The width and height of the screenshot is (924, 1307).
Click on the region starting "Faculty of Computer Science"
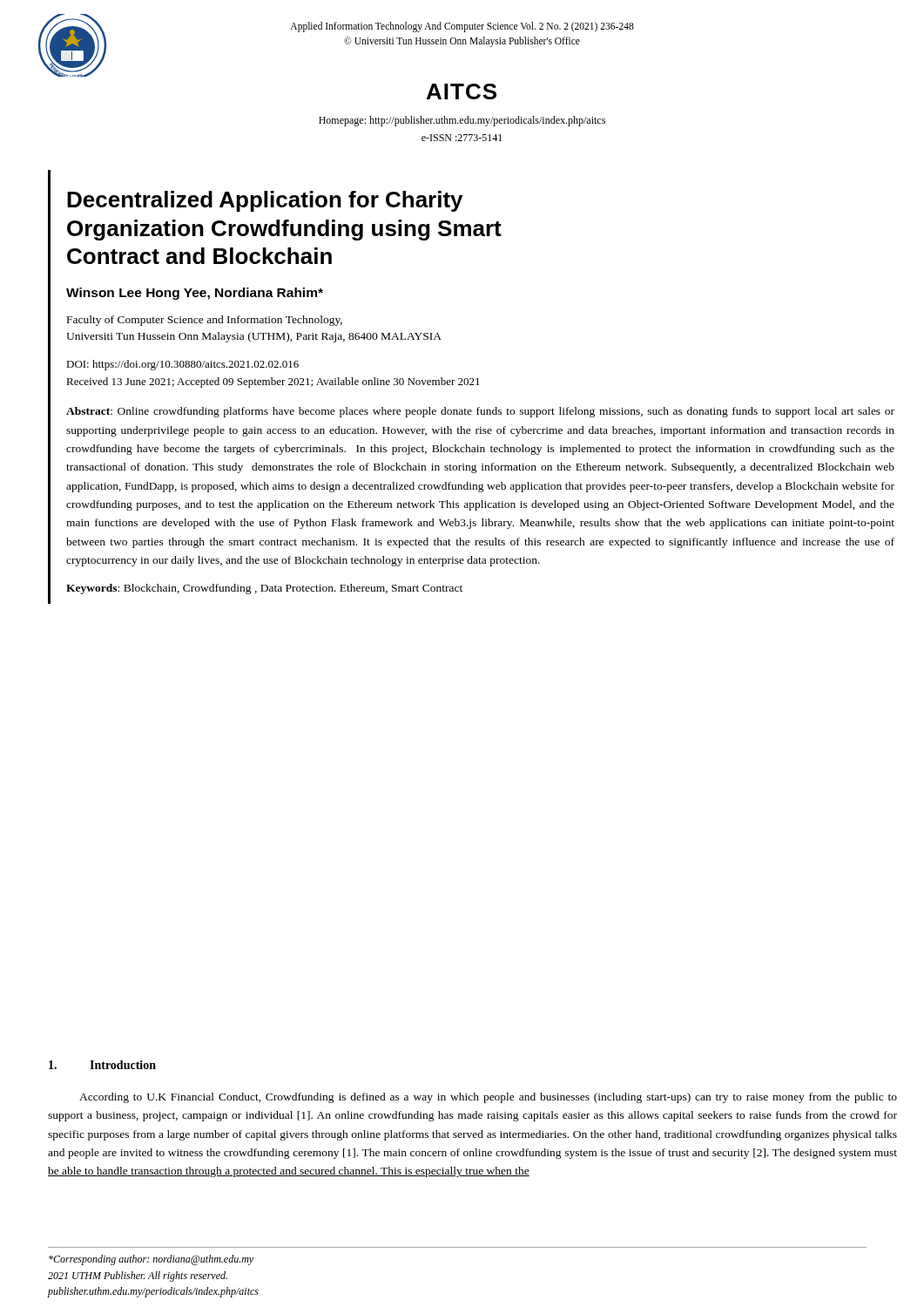tap(254, 327)
